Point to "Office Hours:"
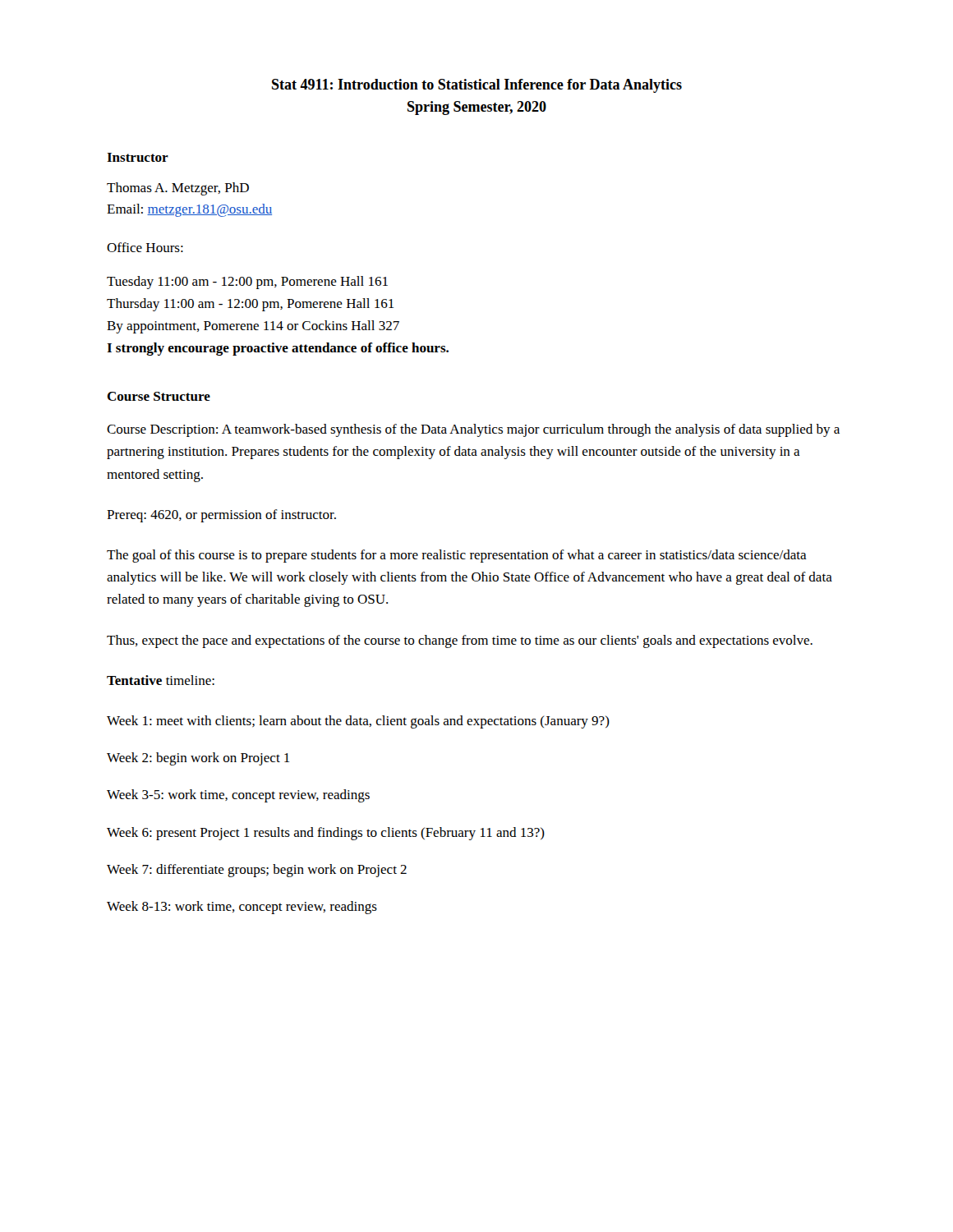This screenshot has width=953, height=1232. coord(145,248)
